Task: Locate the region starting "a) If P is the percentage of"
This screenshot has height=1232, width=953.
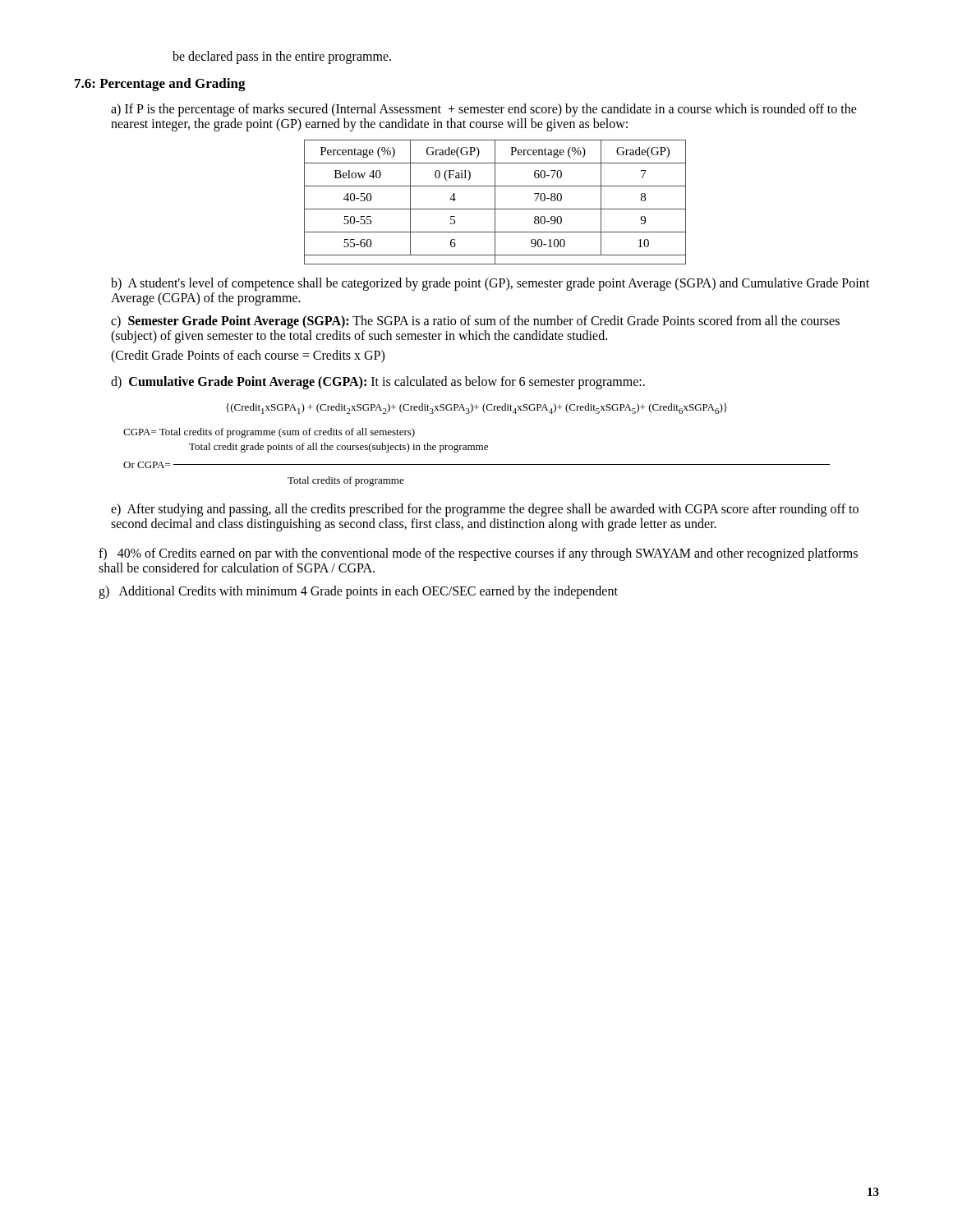Action: click(x=495, y=117)
